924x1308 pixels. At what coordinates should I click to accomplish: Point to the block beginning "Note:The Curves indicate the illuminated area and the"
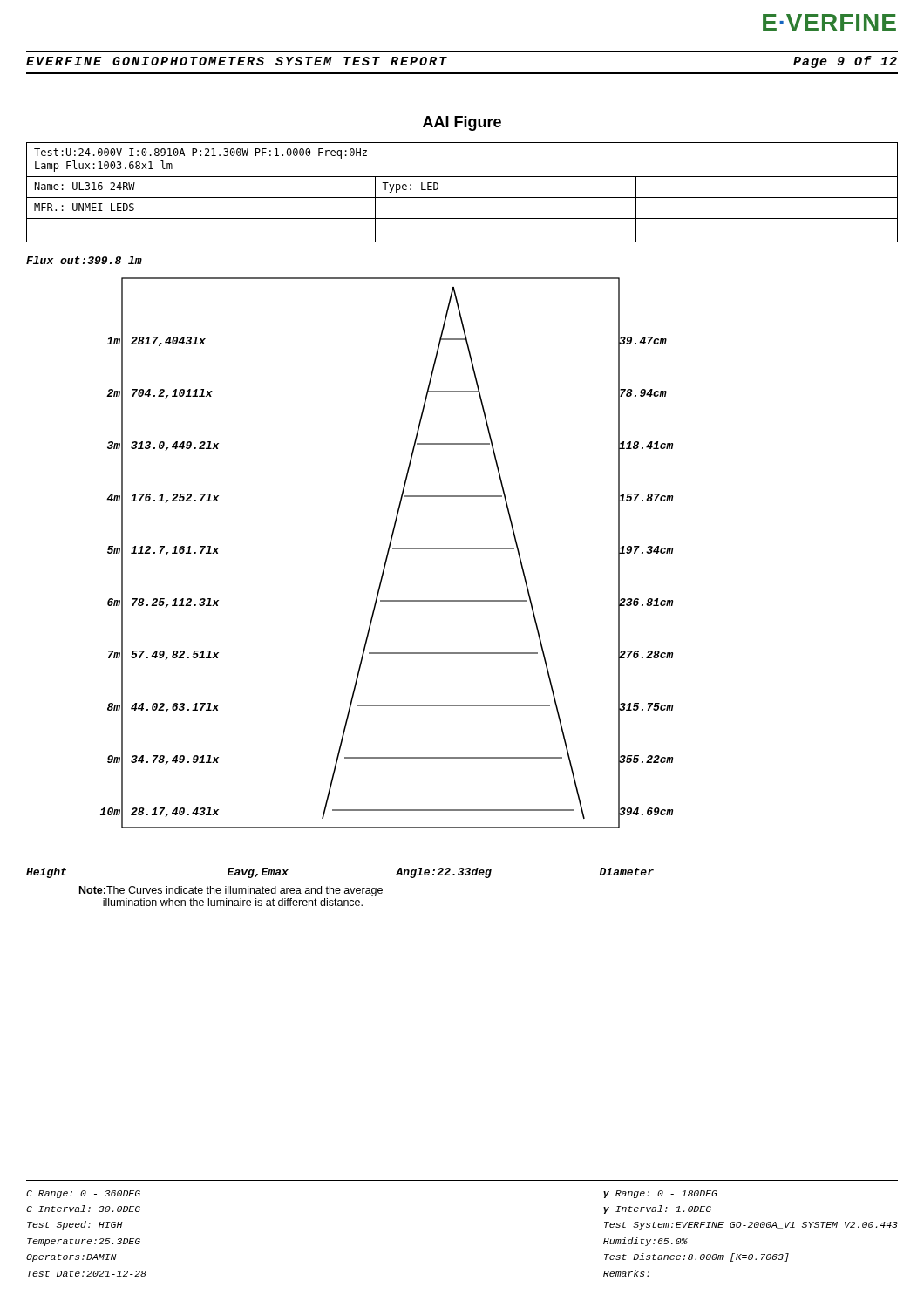point(231,896)
